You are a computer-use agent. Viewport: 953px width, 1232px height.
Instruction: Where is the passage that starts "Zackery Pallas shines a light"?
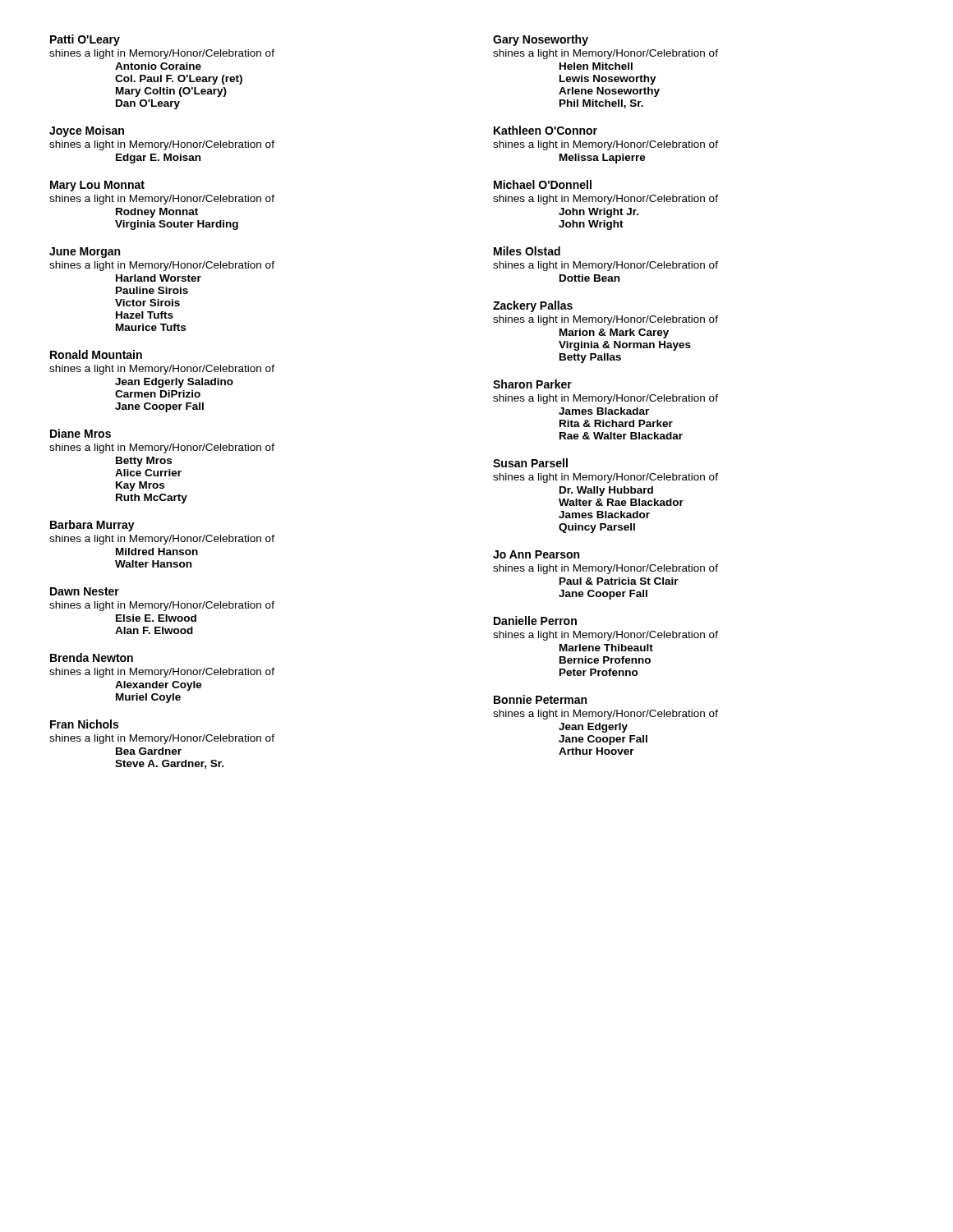(x=698, y=331)
